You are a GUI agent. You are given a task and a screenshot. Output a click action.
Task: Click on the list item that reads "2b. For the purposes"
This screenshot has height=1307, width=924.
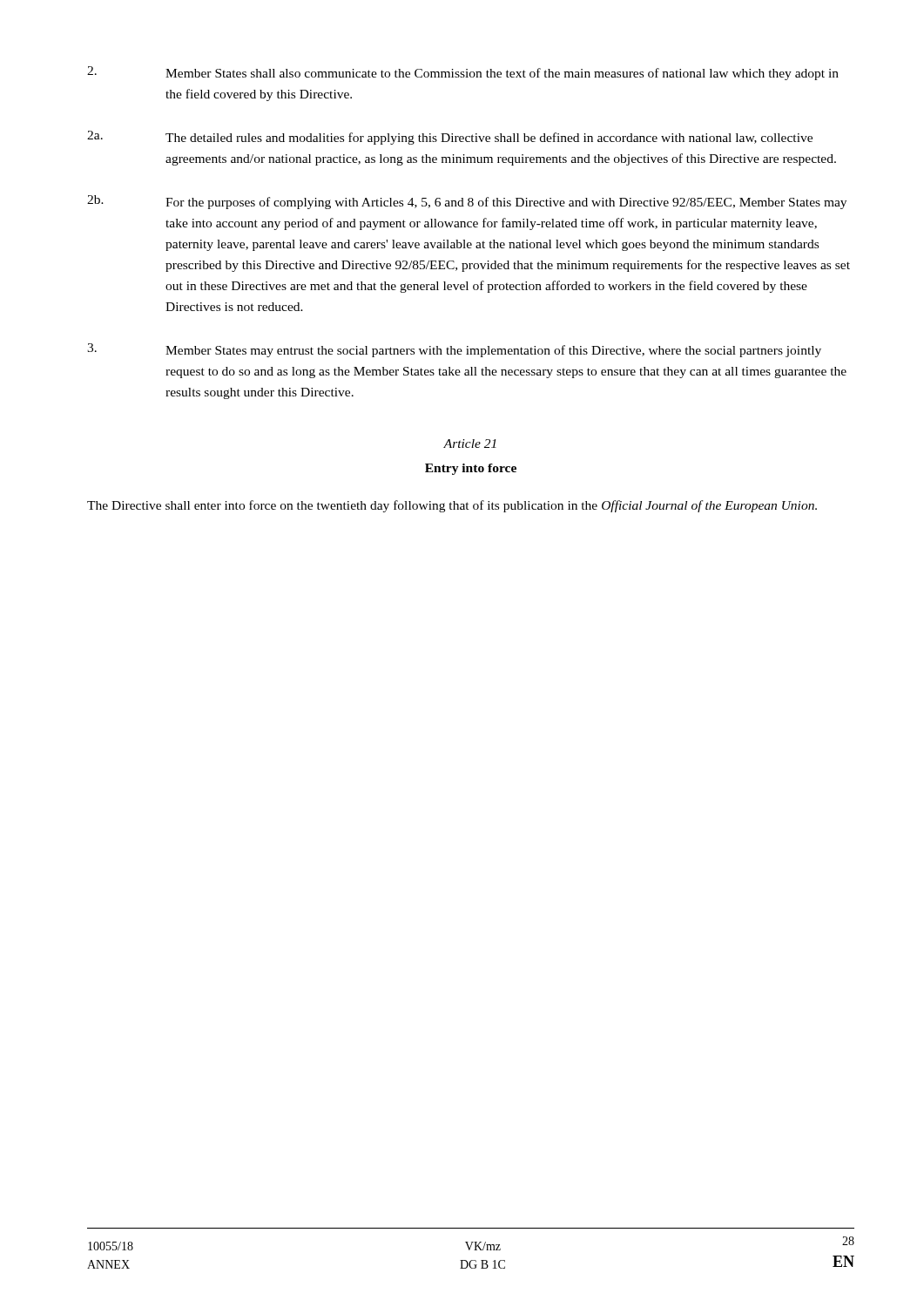click(x=471, y=255)
